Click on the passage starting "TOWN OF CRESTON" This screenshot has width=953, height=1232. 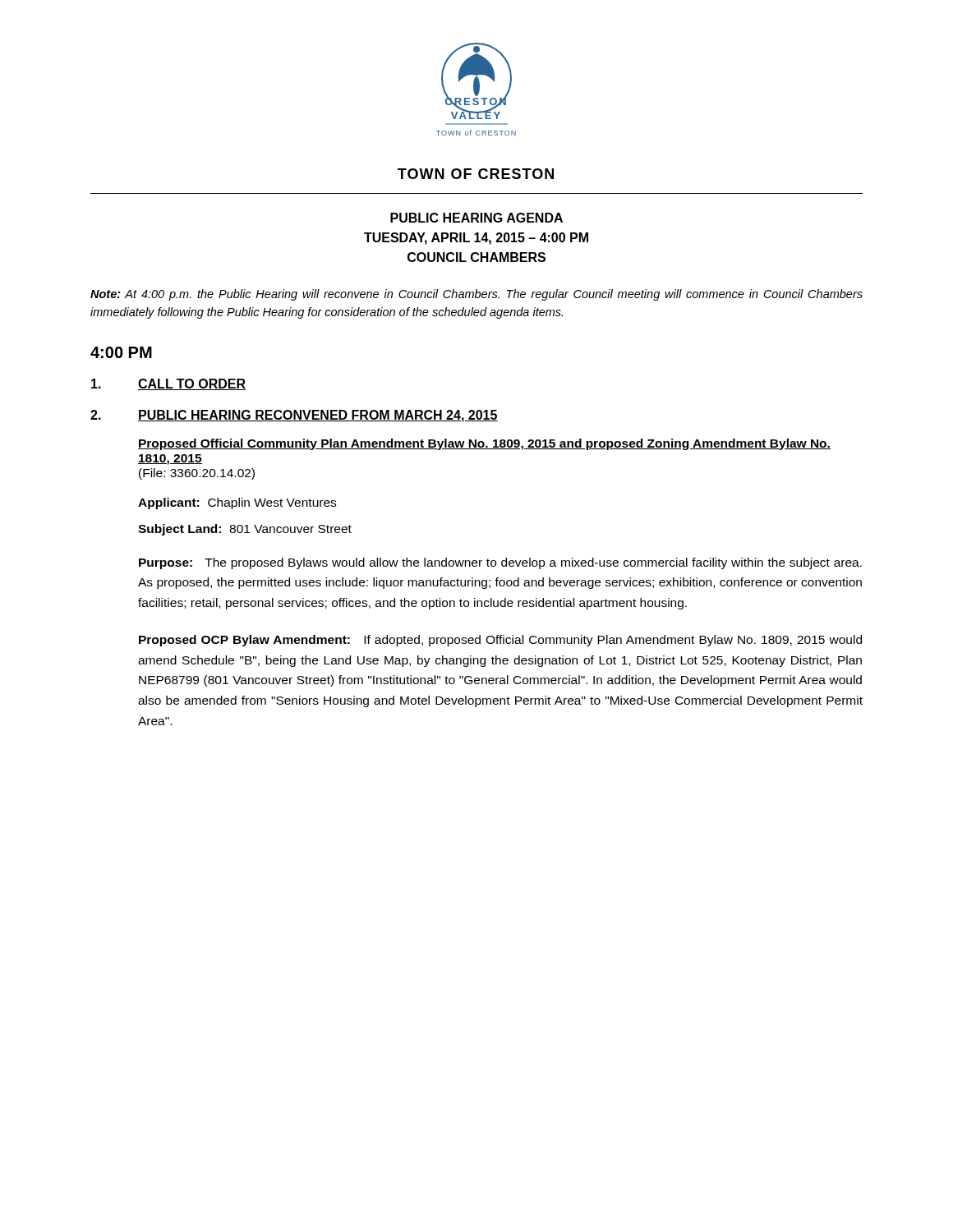(x=476, y=174)
